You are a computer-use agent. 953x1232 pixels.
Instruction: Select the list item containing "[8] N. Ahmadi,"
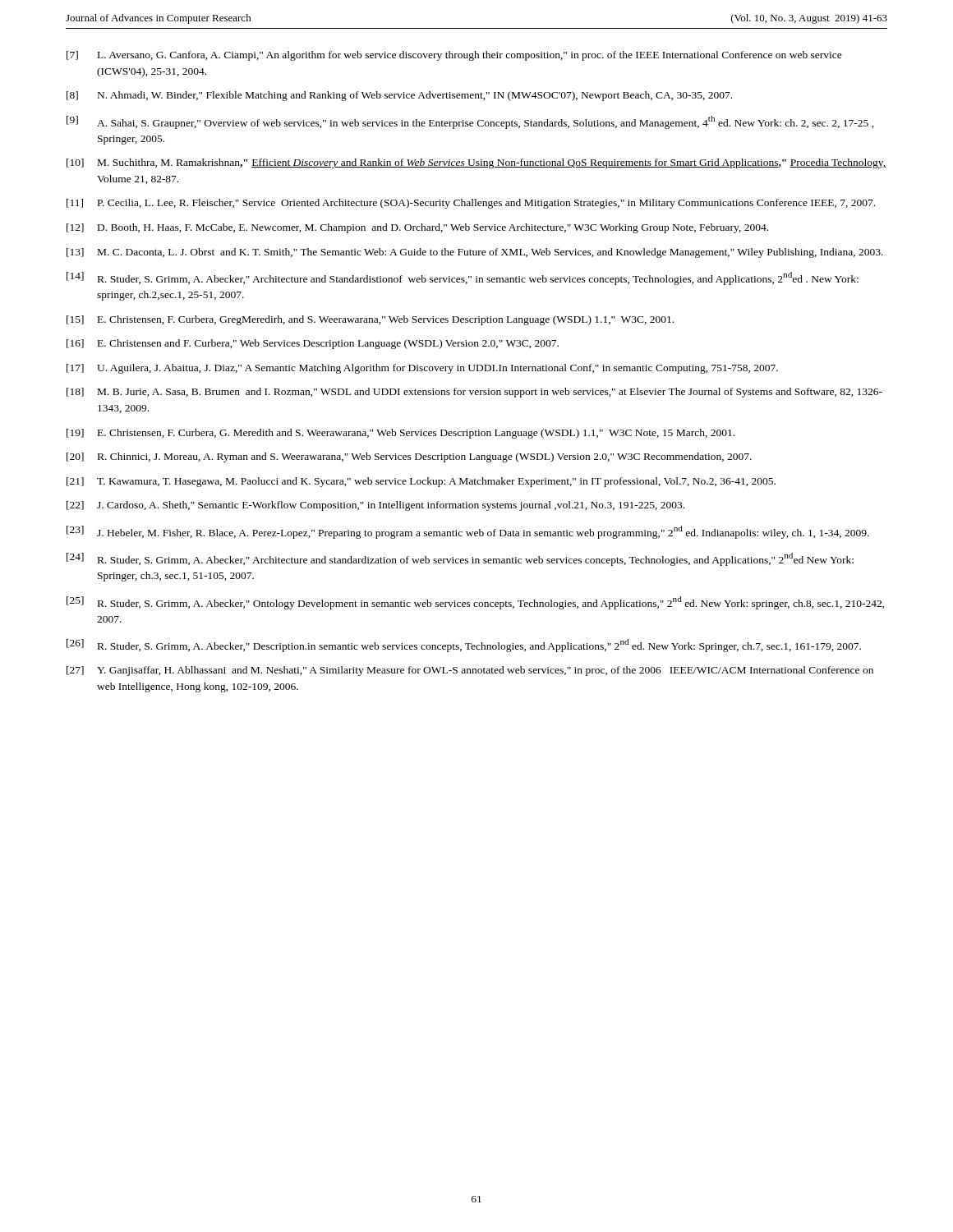476,95
